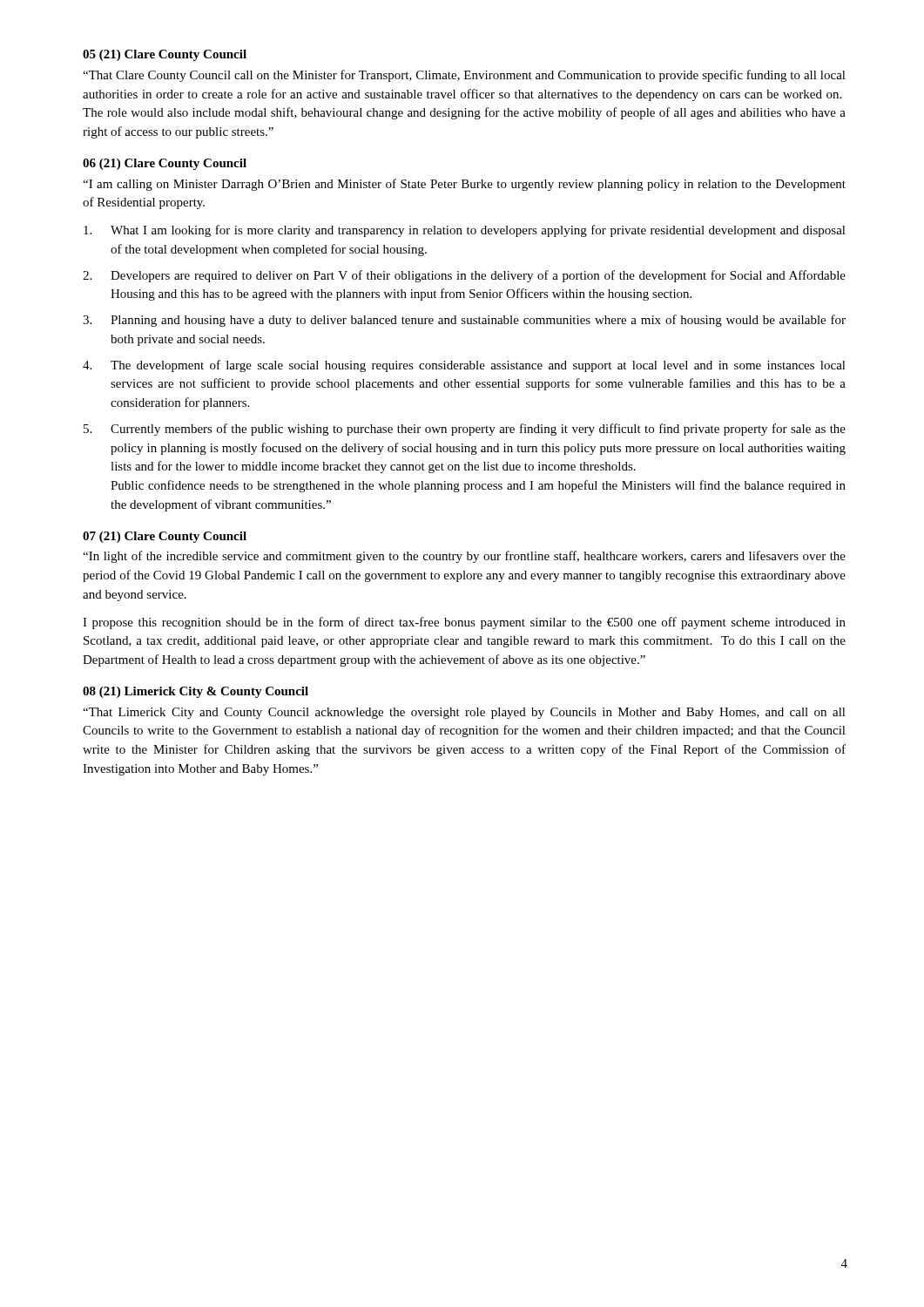
Task: Point to the text starting "“That Limerick City and County Council acknowledge the"
Action: click(464, 740)
